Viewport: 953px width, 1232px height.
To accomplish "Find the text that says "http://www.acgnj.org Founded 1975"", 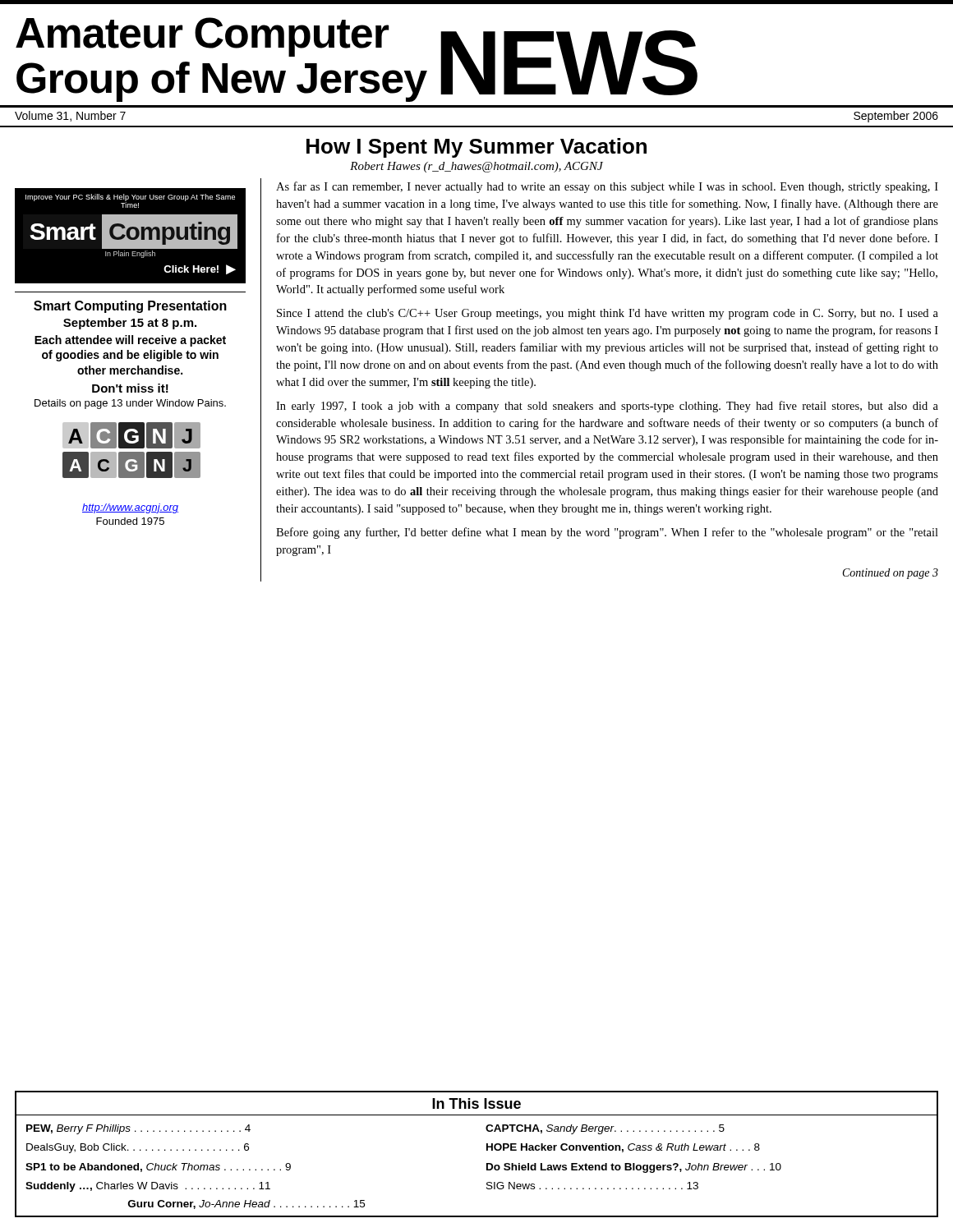I will click(x=130, y=514).
